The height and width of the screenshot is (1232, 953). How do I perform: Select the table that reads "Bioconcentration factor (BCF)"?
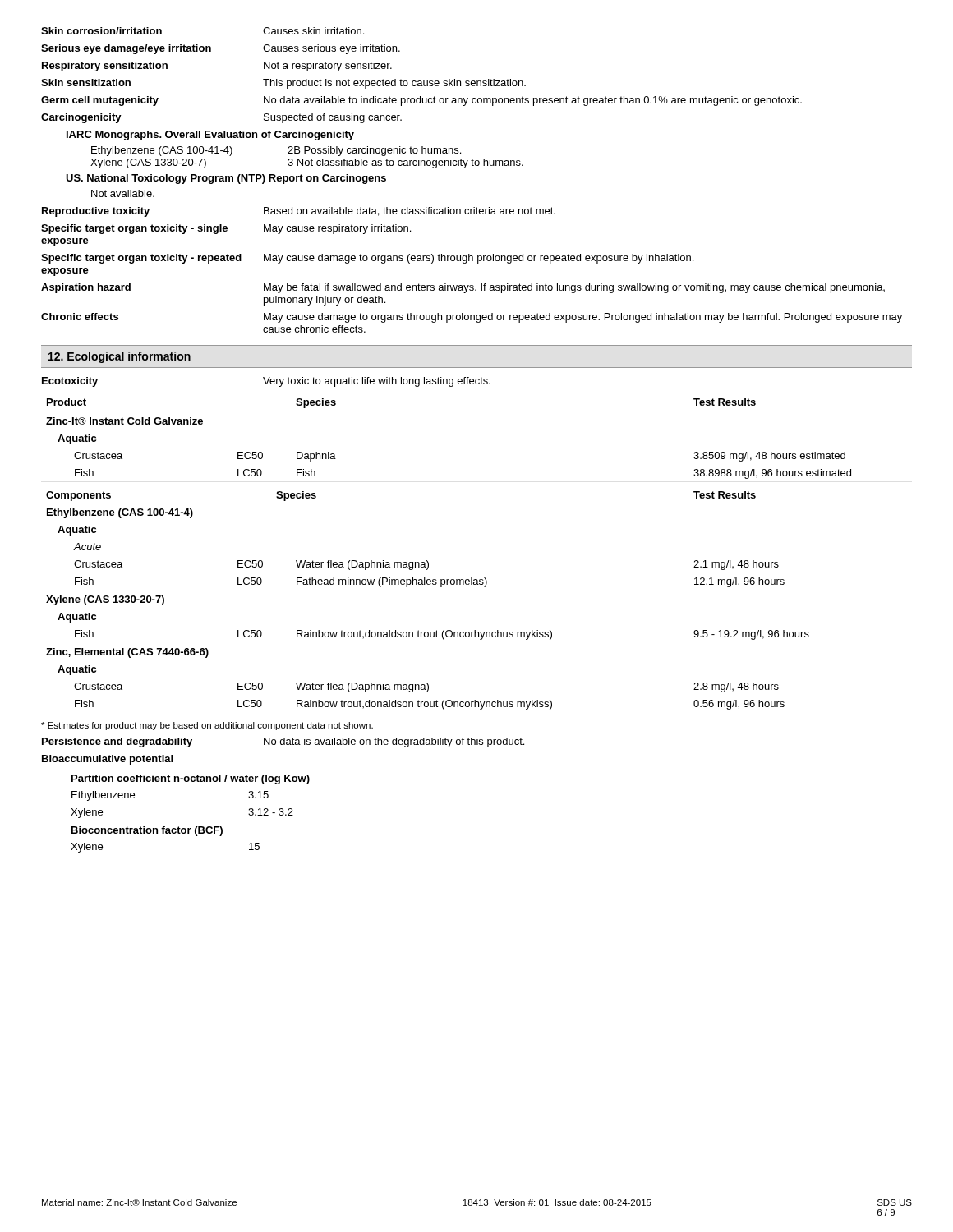point(489,812)
